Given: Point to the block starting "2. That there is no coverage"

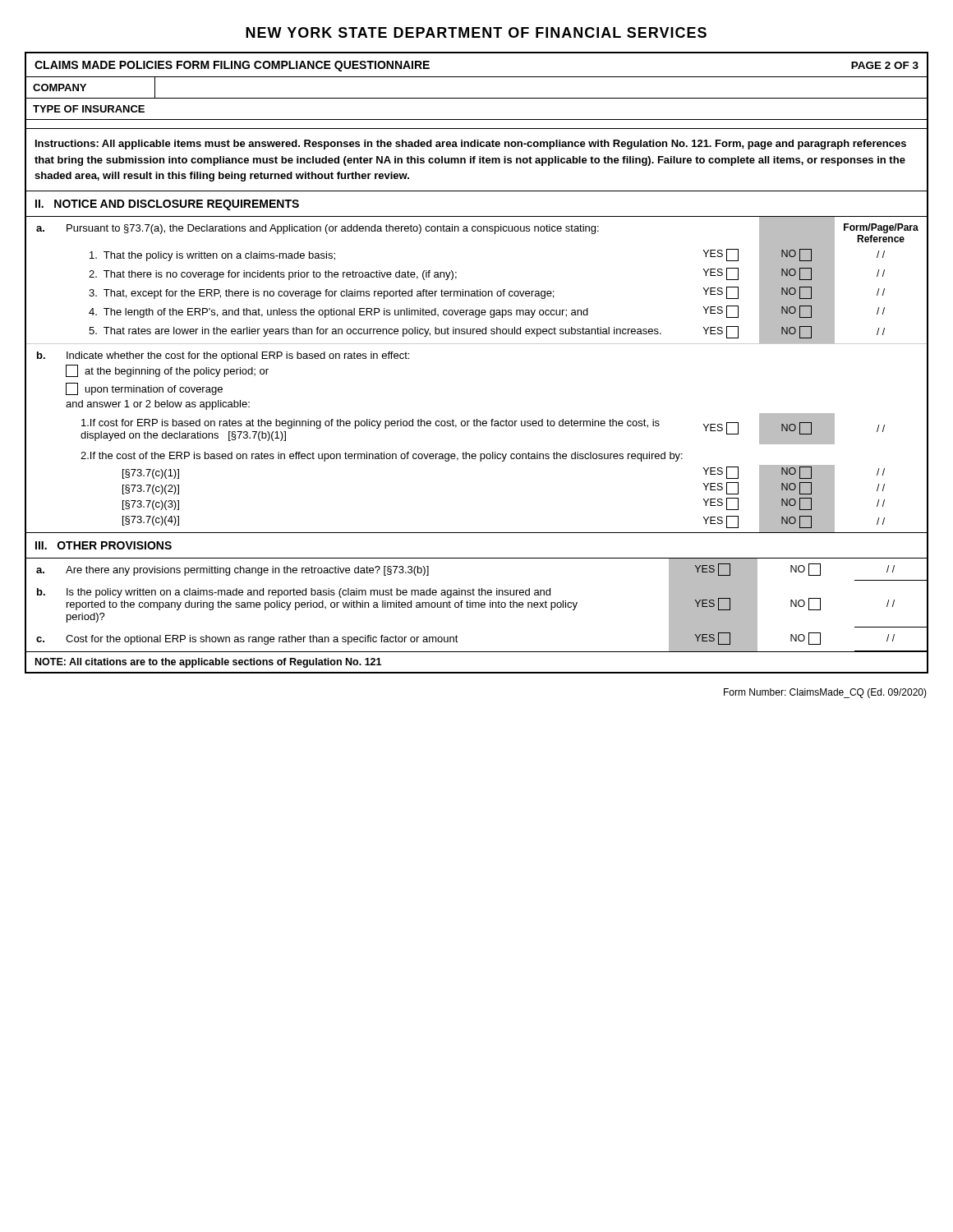Looking at the screenshot, I should click(273, 274).
